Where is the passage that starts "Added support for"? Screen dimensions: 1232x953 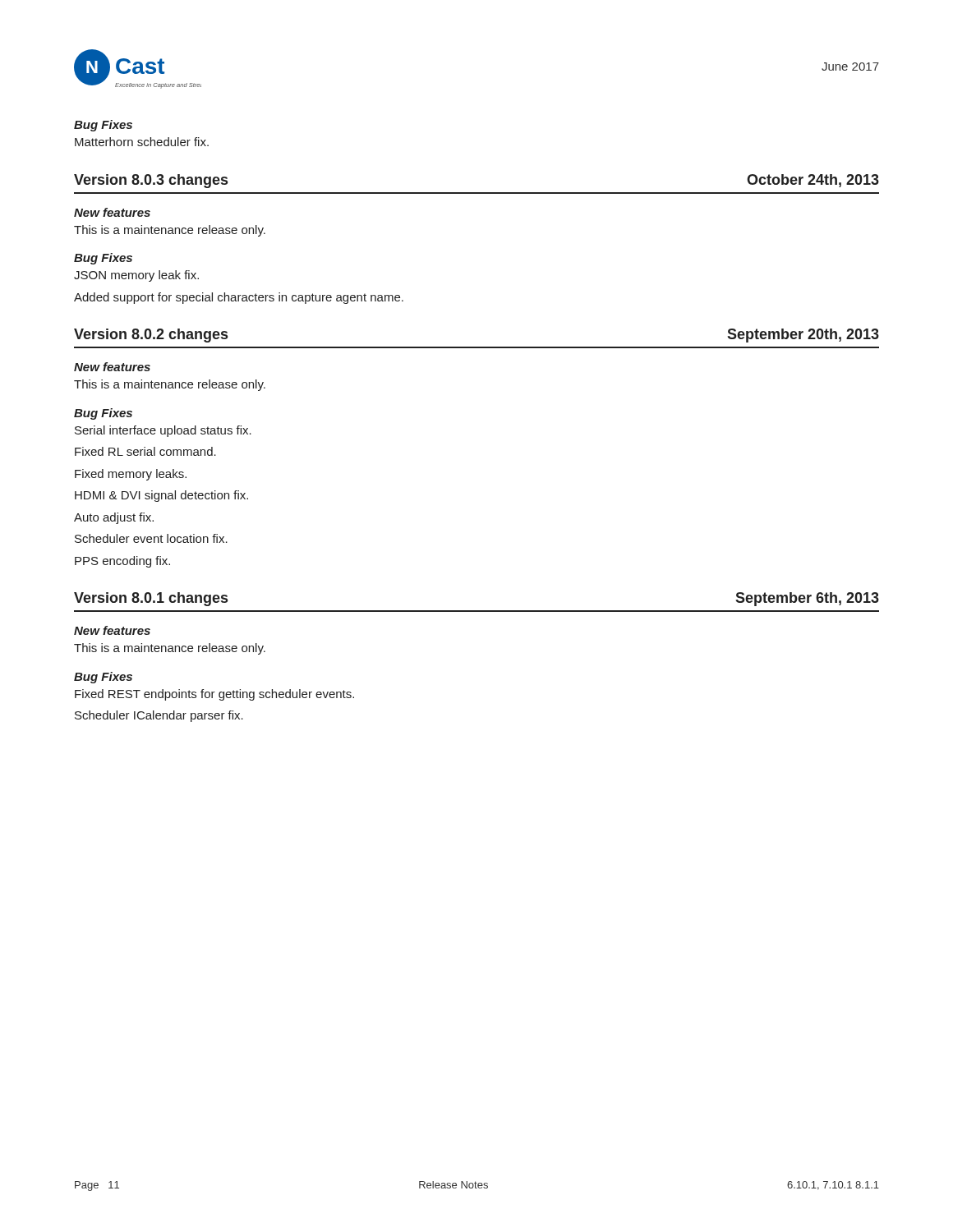click(239, 296)
